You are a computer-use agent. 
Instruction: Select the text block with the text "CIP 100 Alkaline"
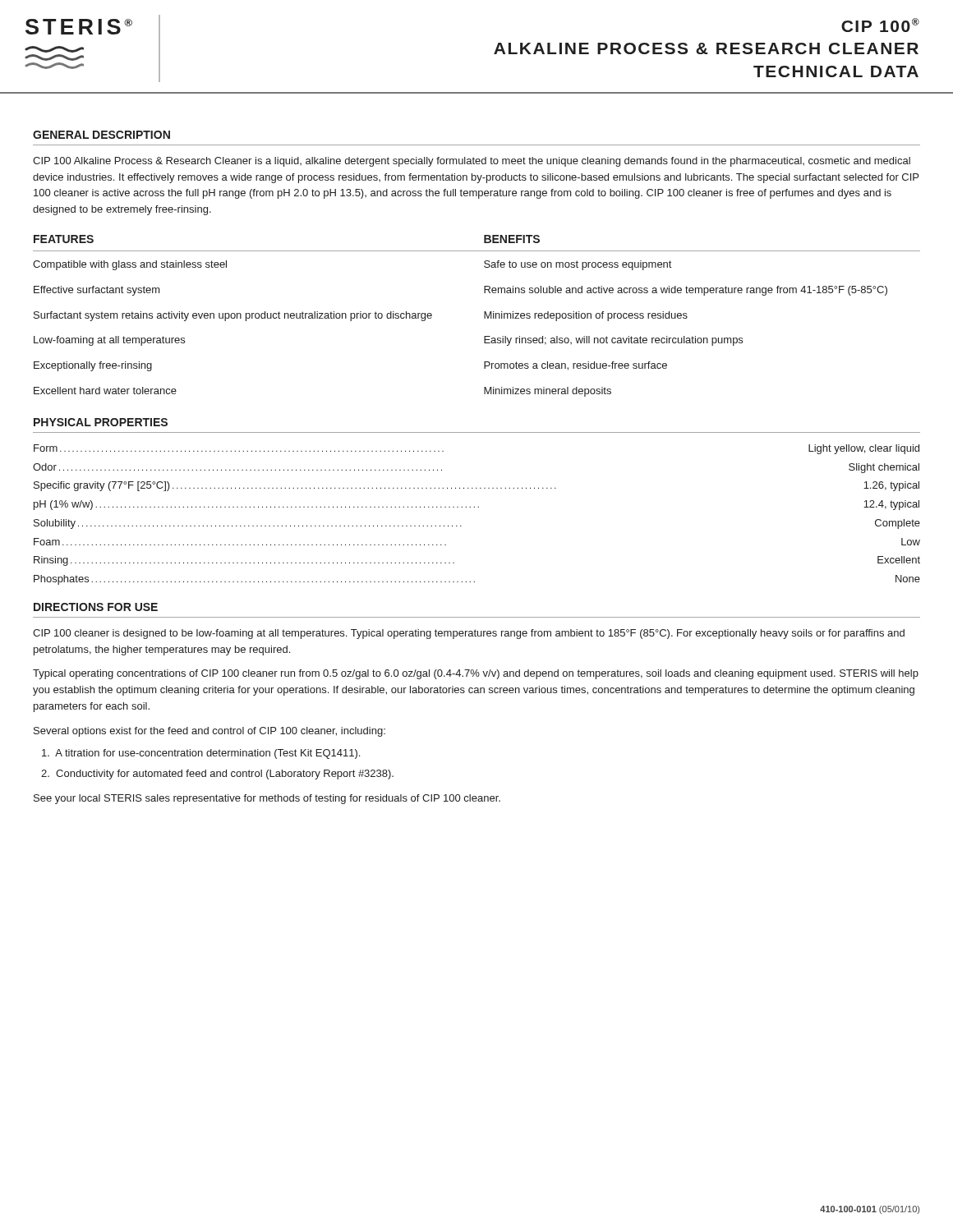(x=476, y=185)
